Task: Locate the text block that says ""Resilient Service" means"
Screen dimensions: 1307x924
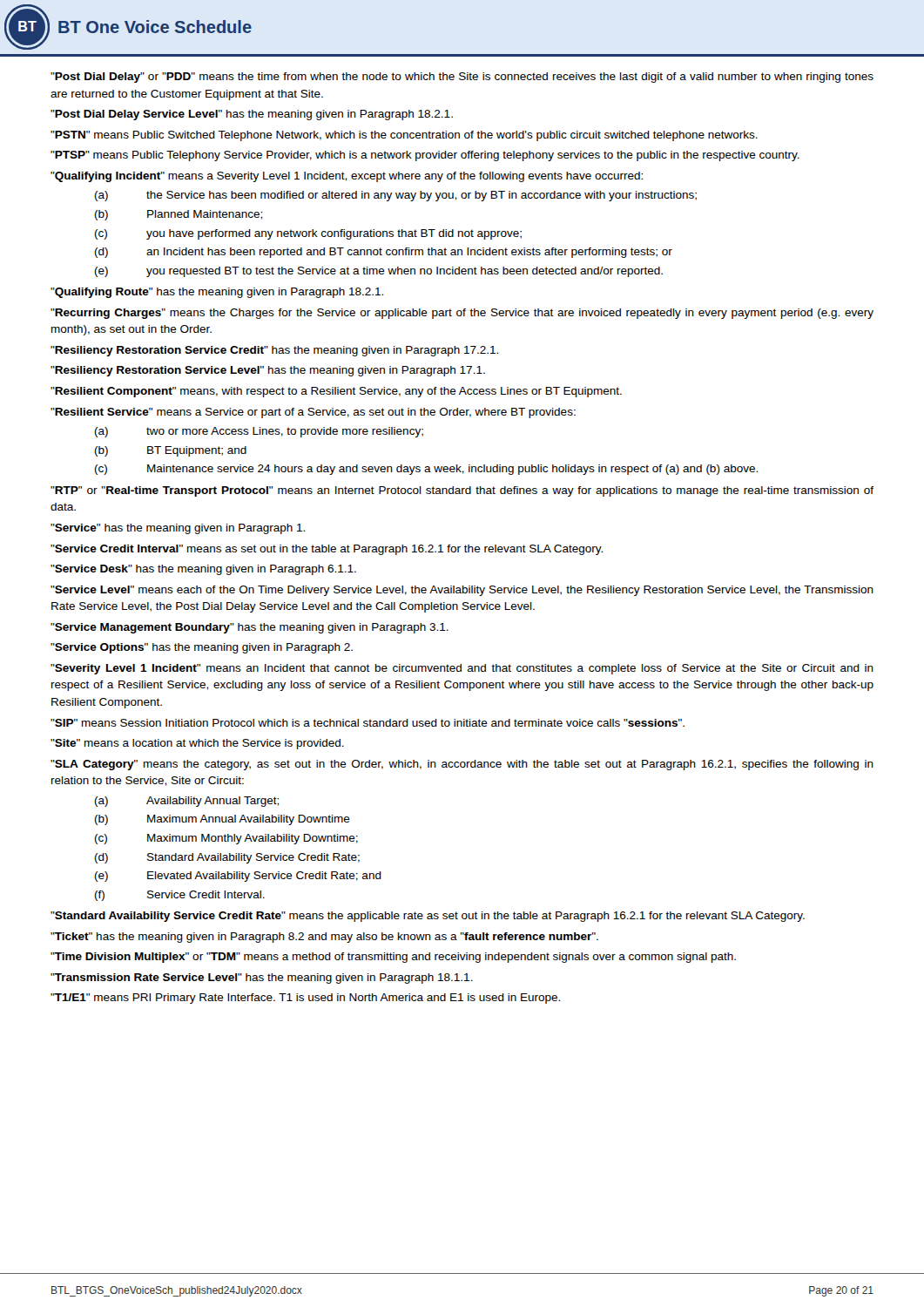Action: tap(313, 411)
